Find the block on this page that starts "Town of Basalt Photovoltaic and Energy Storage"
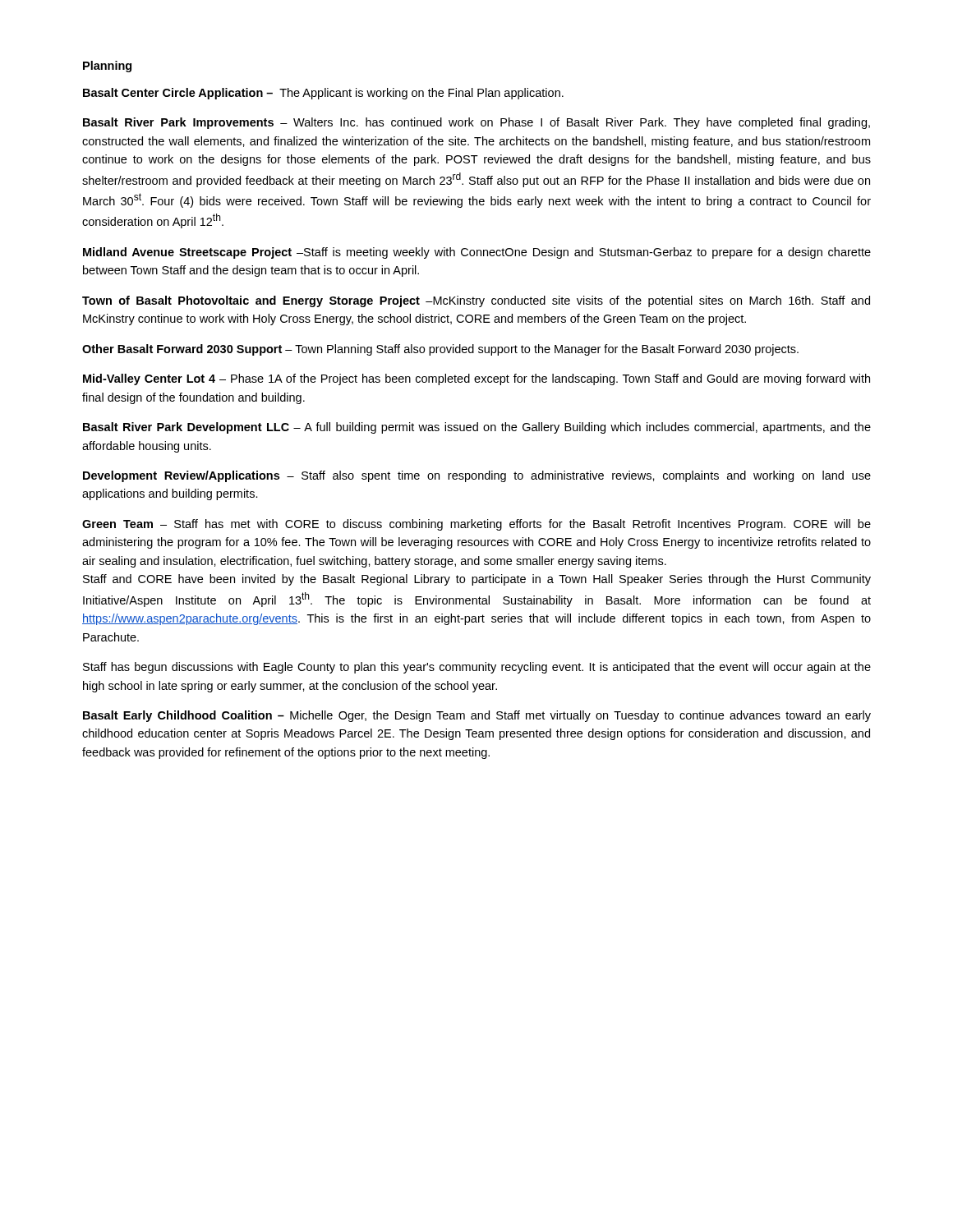Viewport: 953px width, 1232px height. point(476,310)
